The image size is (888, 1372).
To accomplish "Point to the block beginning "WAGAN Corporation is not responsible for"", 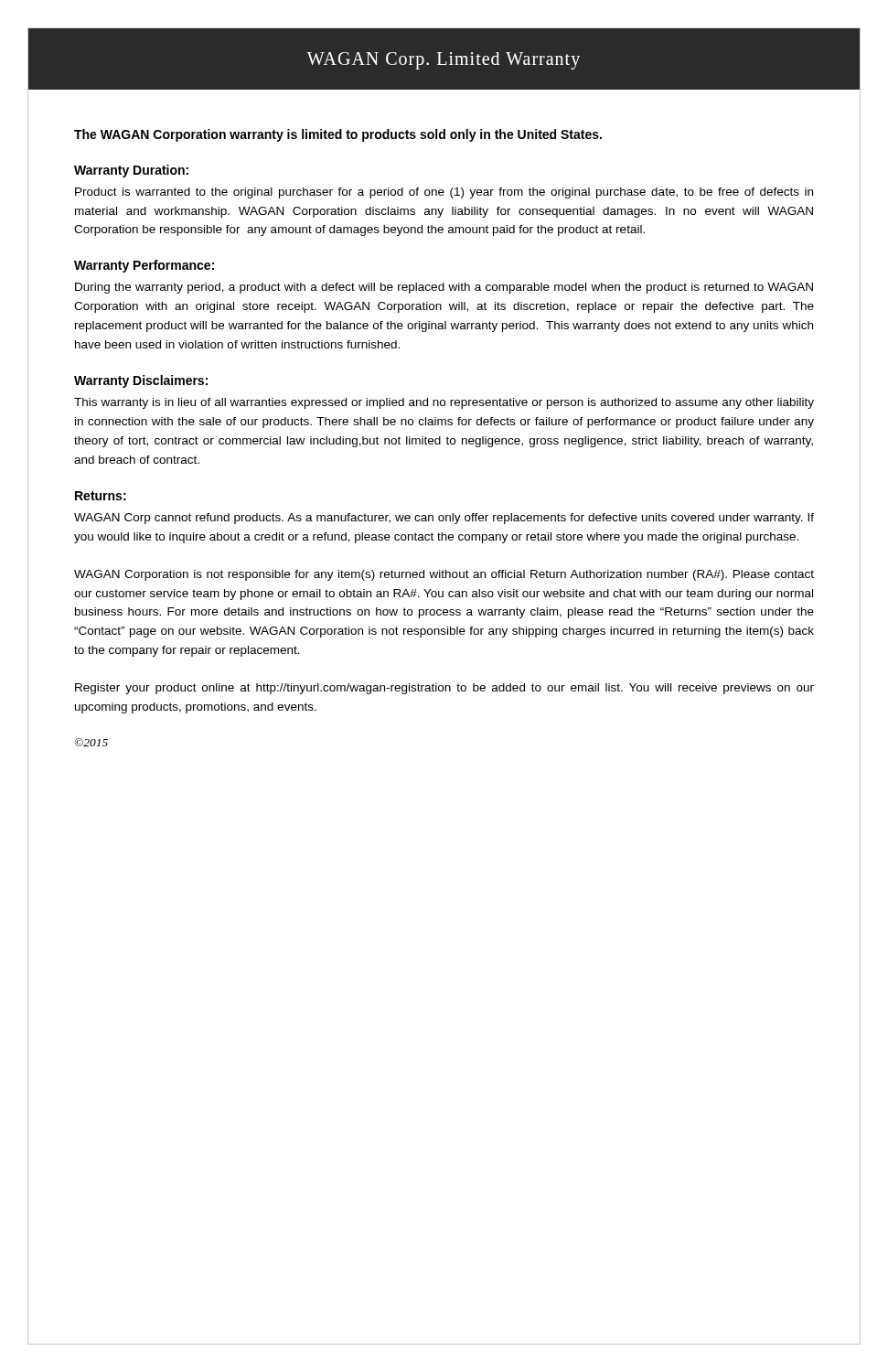I will (444, 612).
